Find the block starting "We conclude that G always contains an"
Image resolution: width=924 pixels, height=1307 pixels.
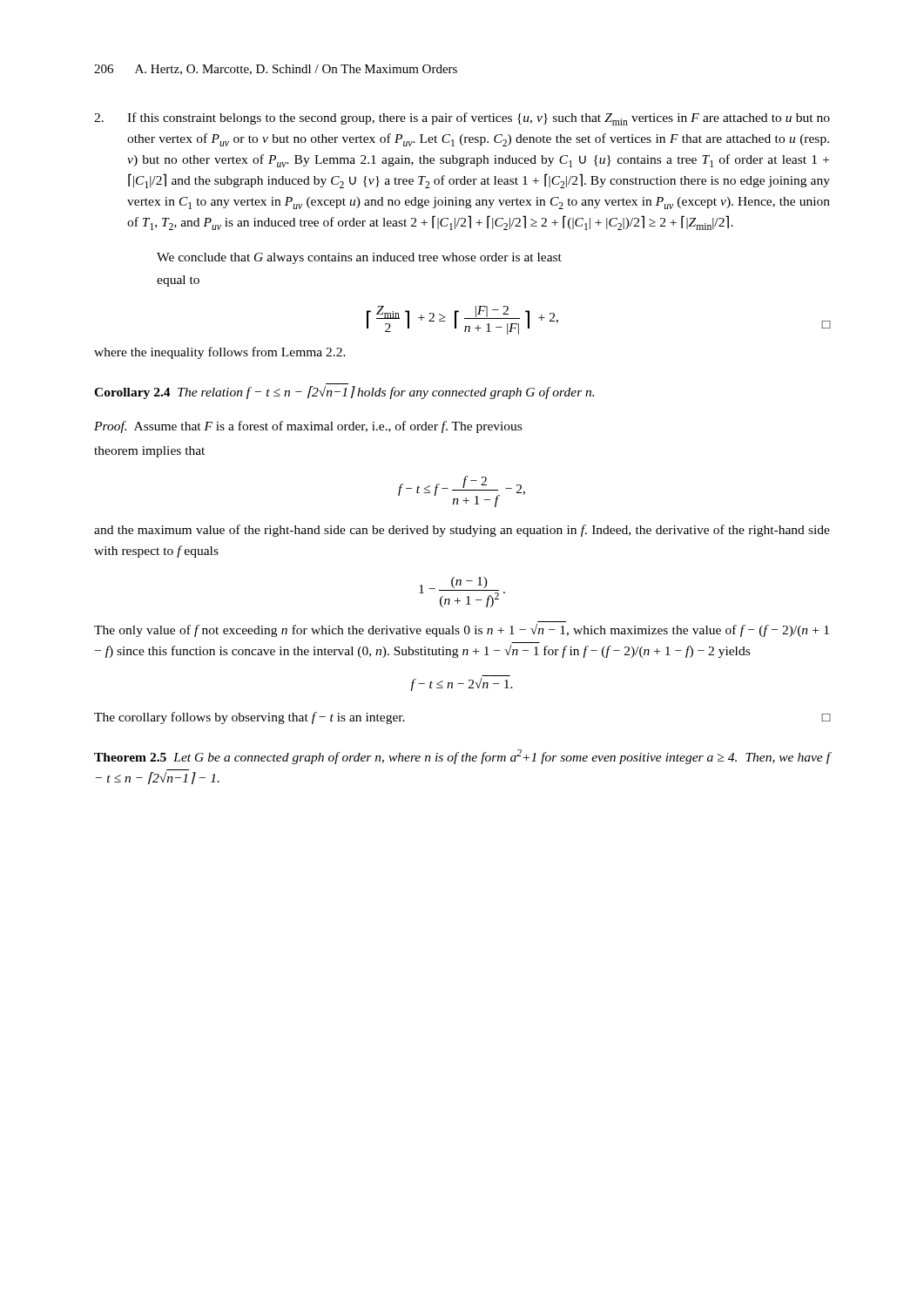pyautogui.click(x=359, y=257)
